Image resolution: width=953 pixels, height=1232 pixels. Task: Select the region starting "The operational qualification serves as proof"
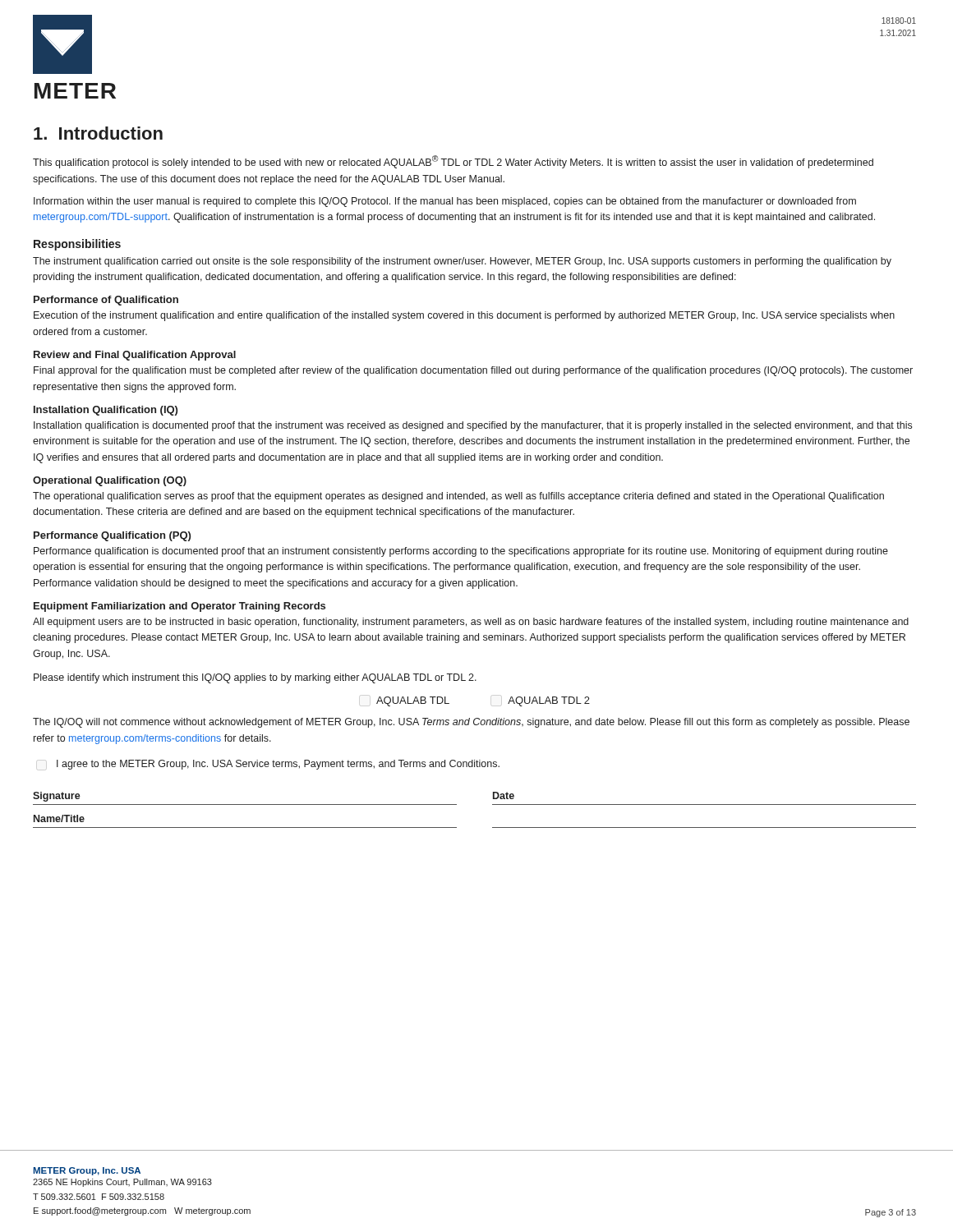point(459,504)
